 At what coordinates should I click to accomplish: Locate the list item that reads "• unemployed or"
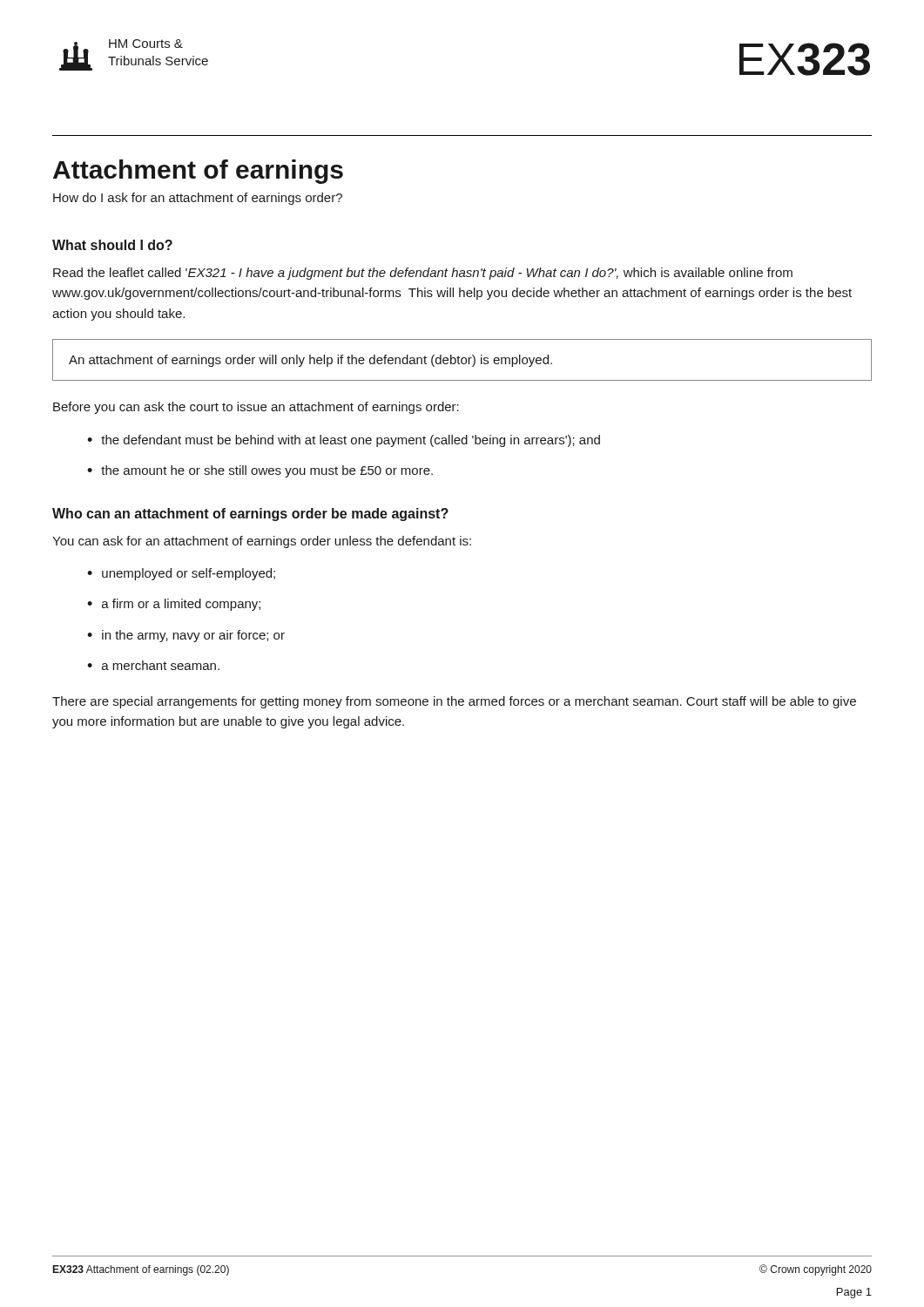182,574
